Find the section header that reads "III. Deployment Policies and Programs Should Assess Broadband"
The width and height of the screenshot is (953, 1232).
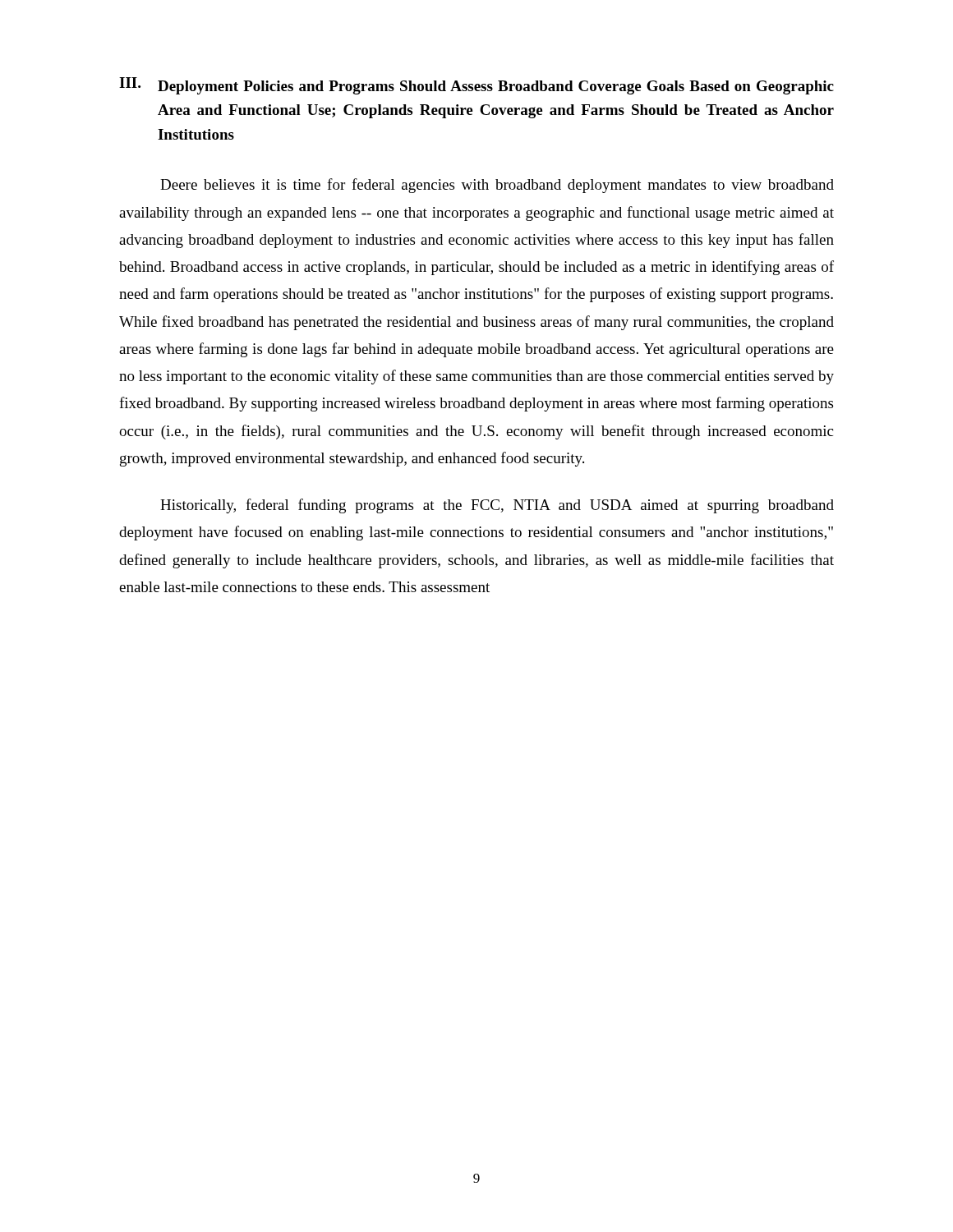point(476,110)
